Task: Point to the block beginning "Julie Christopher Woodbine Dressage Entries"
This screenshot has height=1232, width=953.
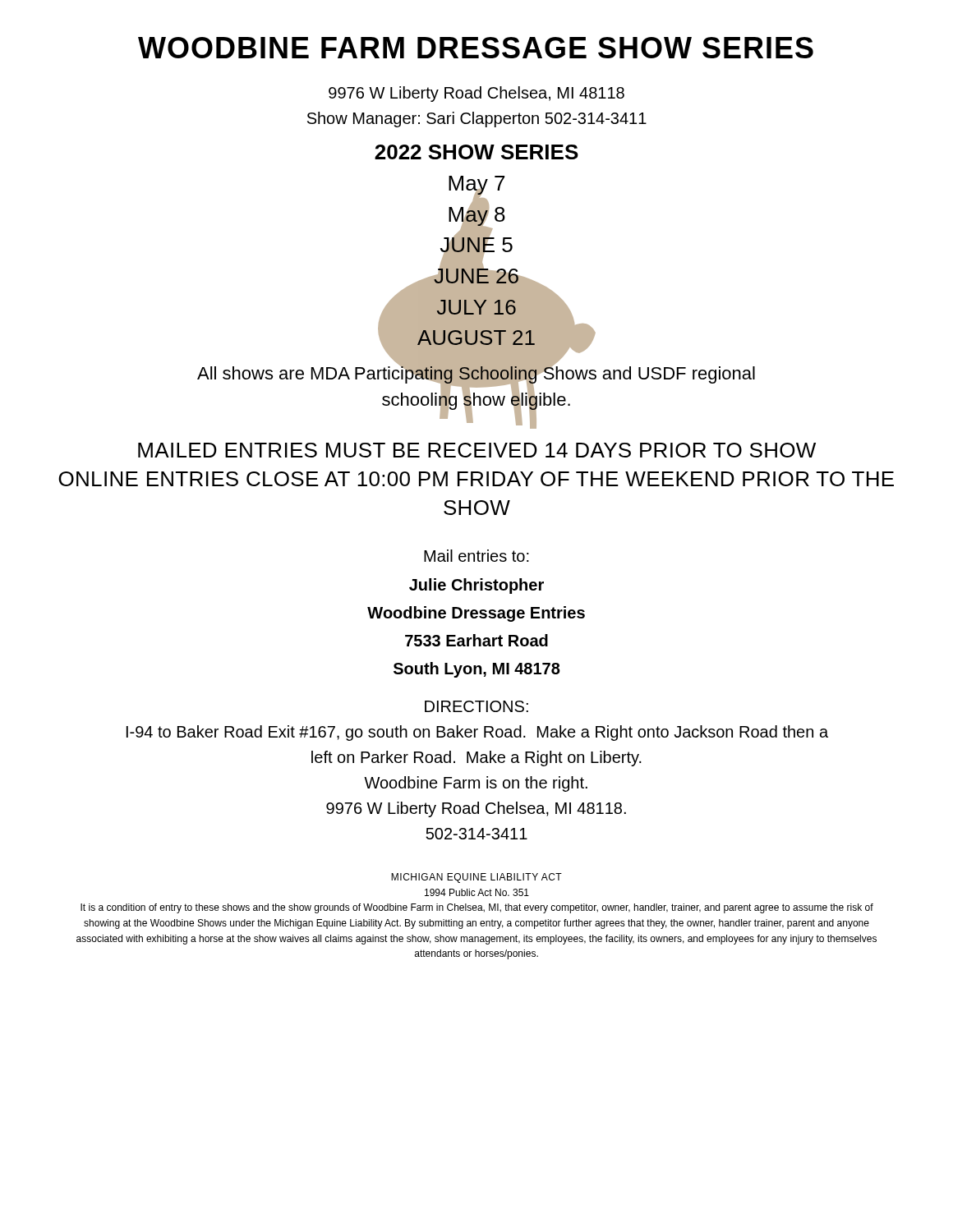Action: click(476, 627)
